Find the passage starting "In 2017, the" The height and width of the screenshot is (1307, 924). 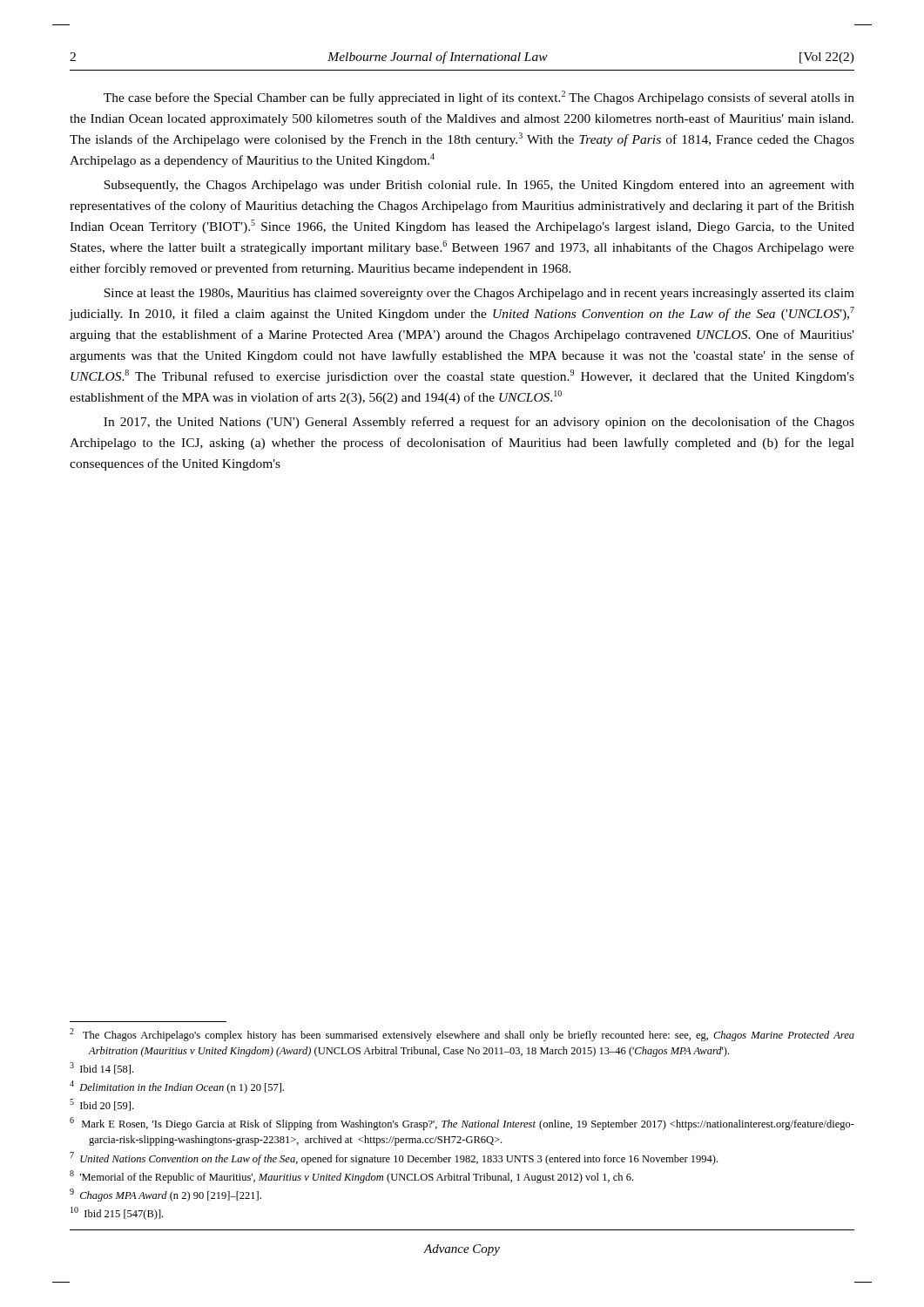462,443
